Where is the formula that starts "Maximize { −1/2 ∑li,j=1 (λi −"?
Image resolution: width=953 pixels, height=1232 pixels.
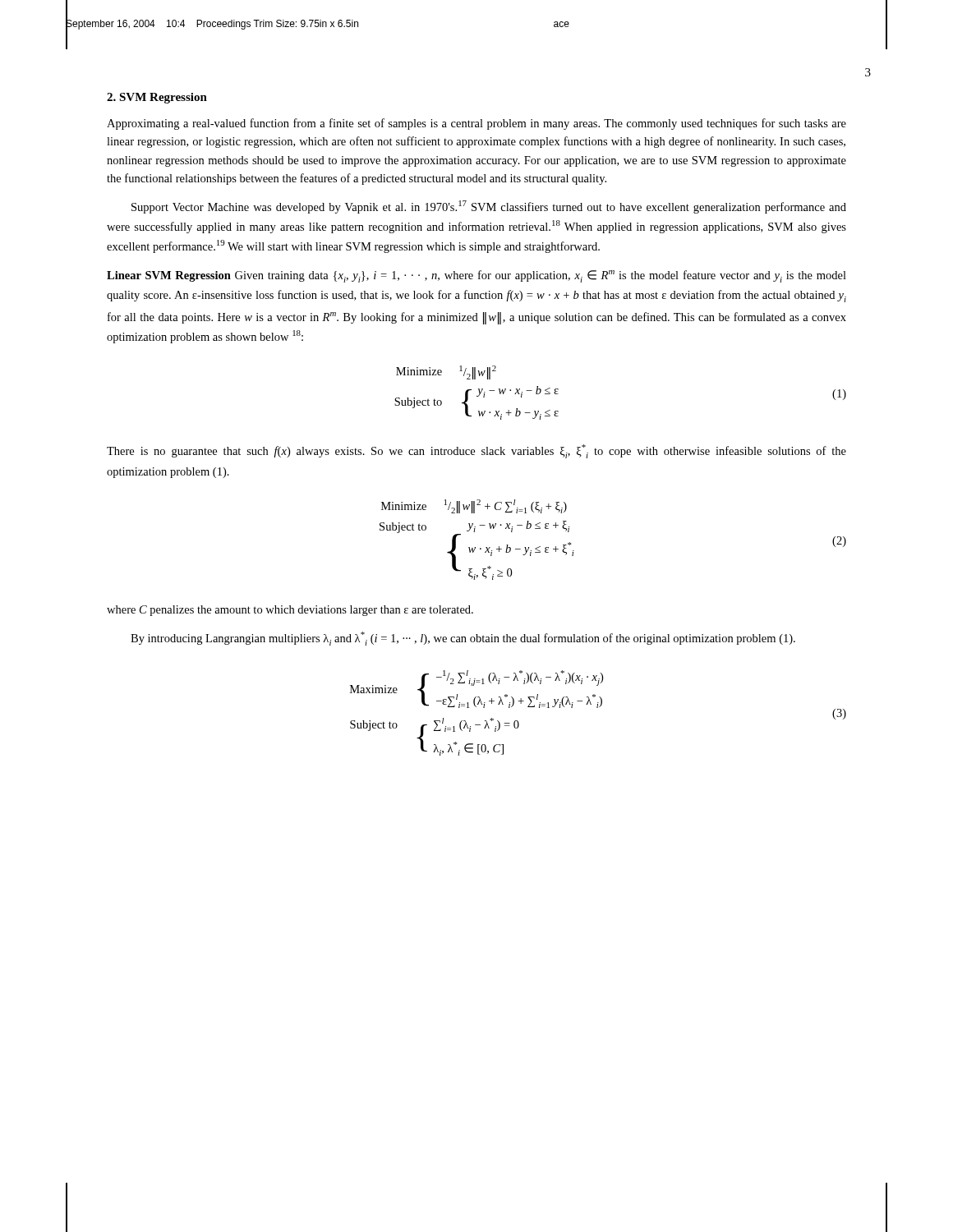pyautogui.click(x=596, y=713)
